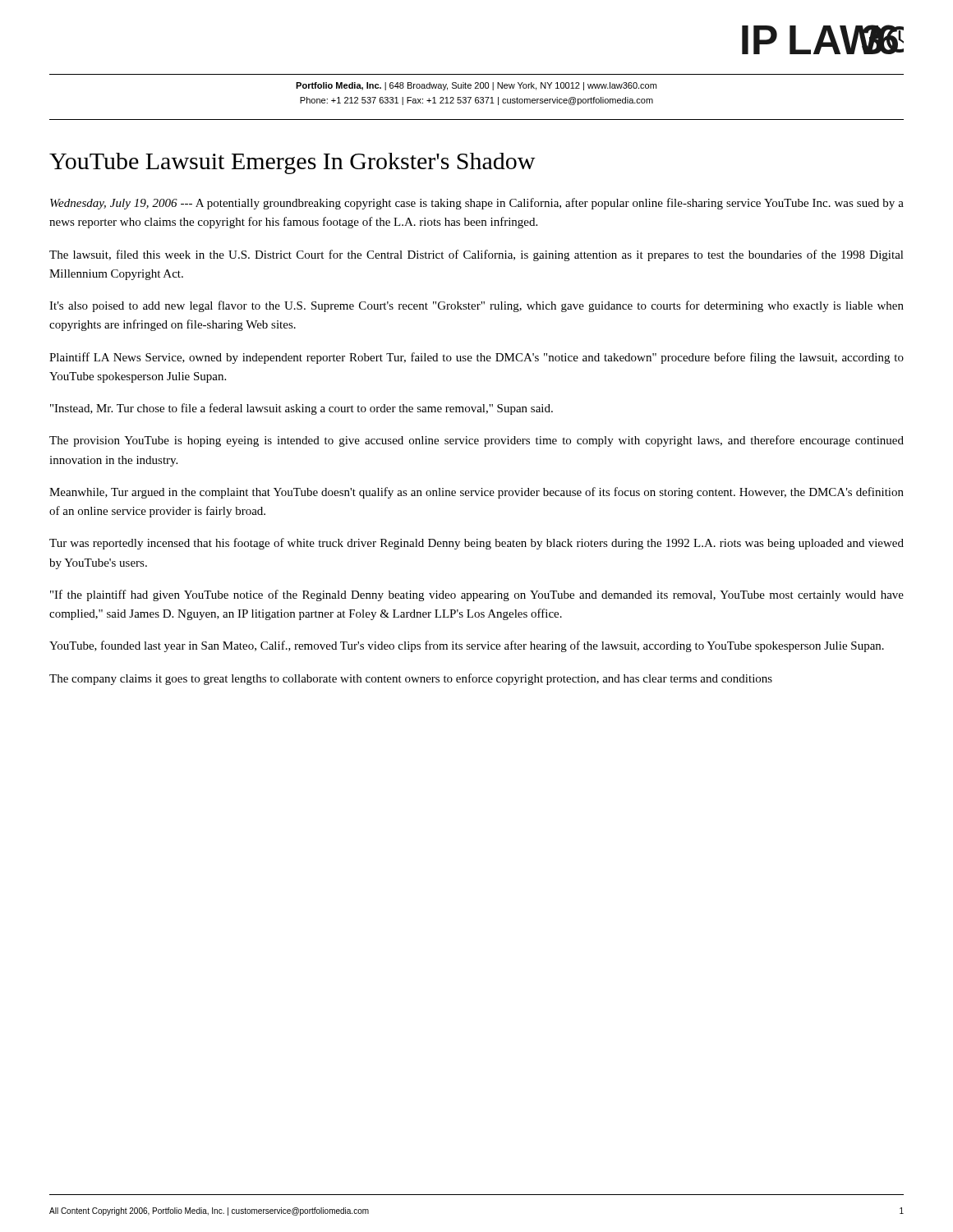Locate the block of text that opens with "The provision YouTube is hoping eyeing"

click(476, 451)
